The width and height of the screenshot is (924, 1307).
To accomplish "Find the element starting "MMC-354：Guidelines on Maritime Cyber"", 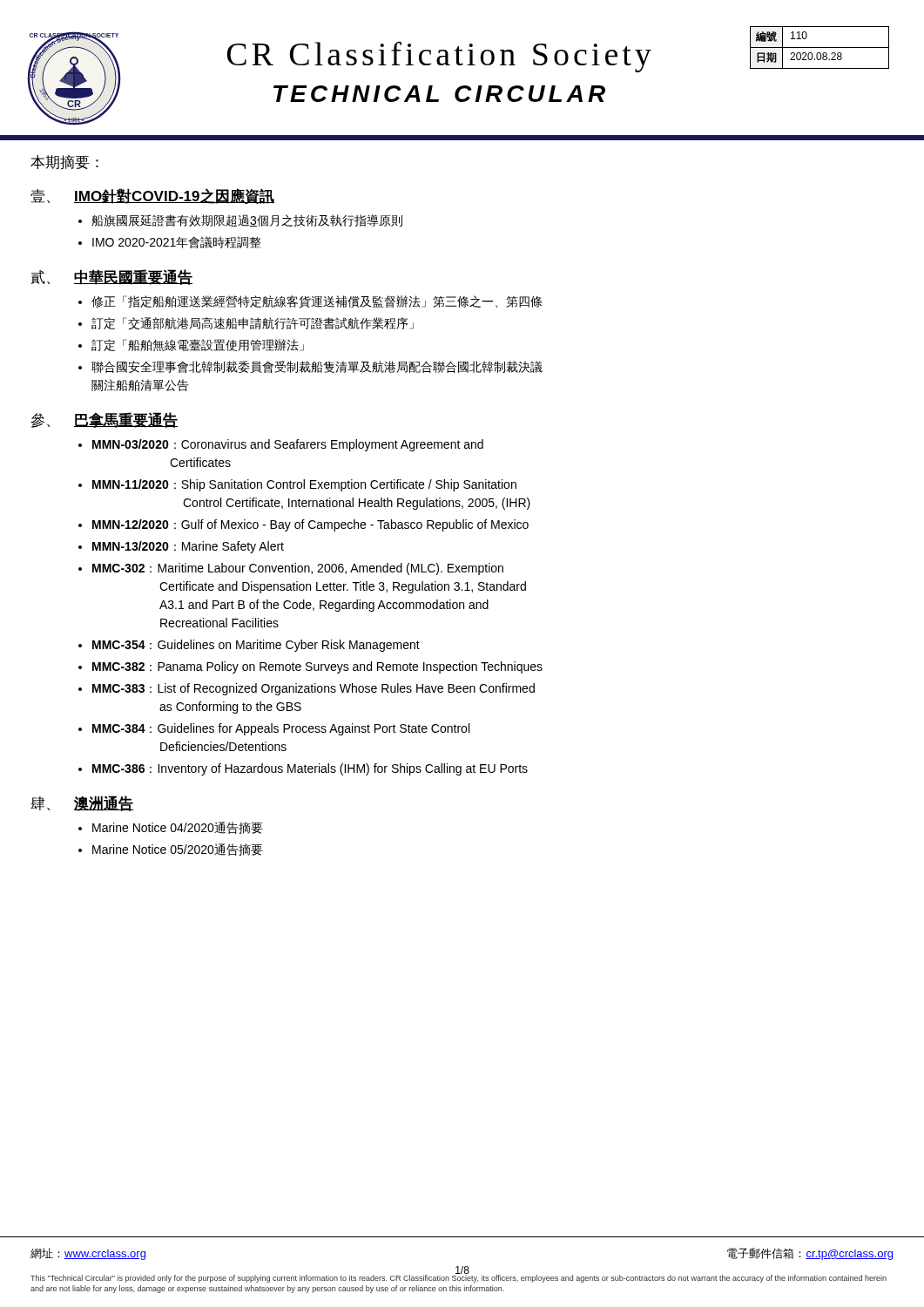I will click(255, 645).
